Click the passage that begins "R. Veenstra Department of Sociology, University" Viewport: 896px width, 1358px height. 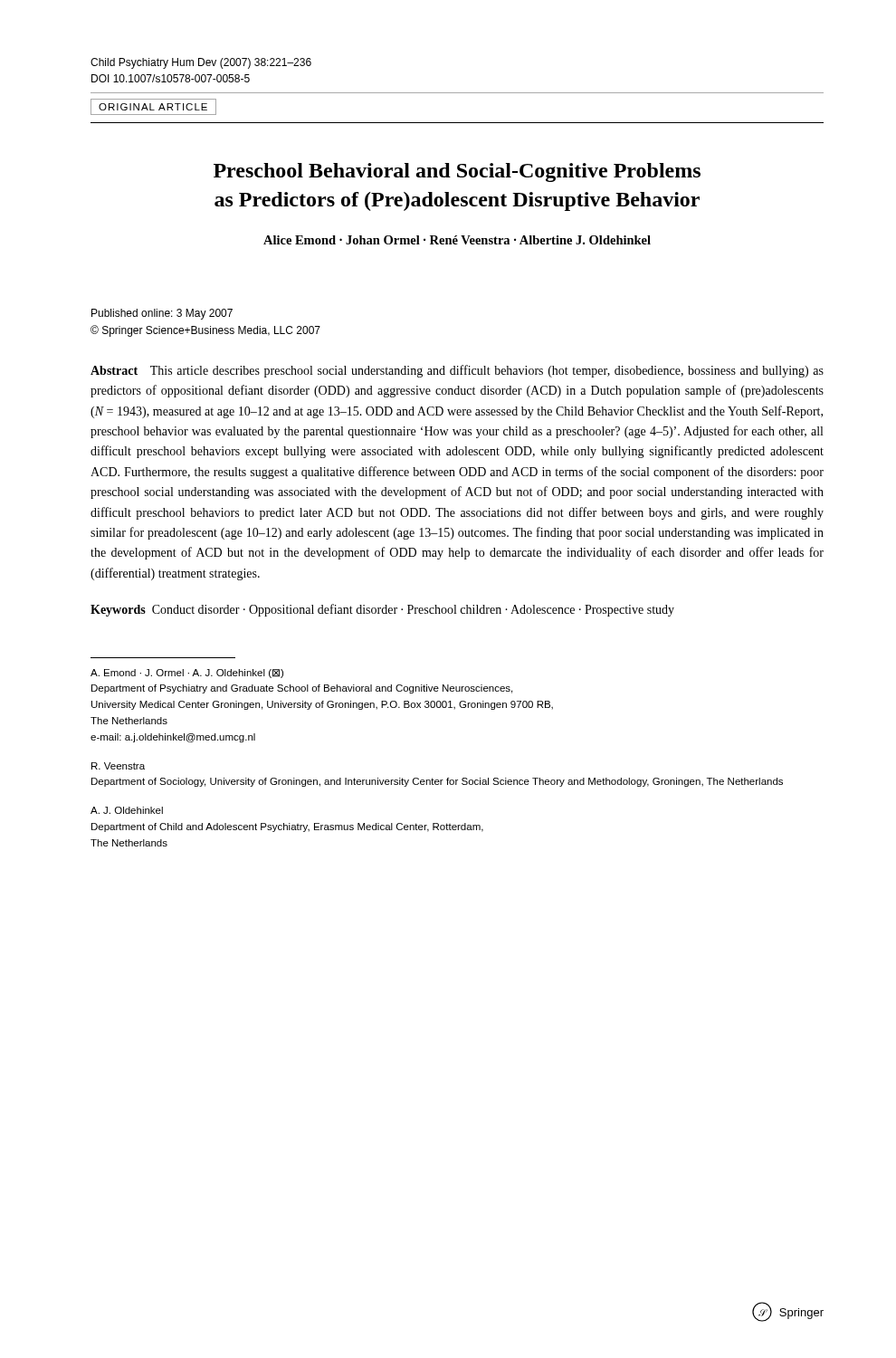pos(437,774)
